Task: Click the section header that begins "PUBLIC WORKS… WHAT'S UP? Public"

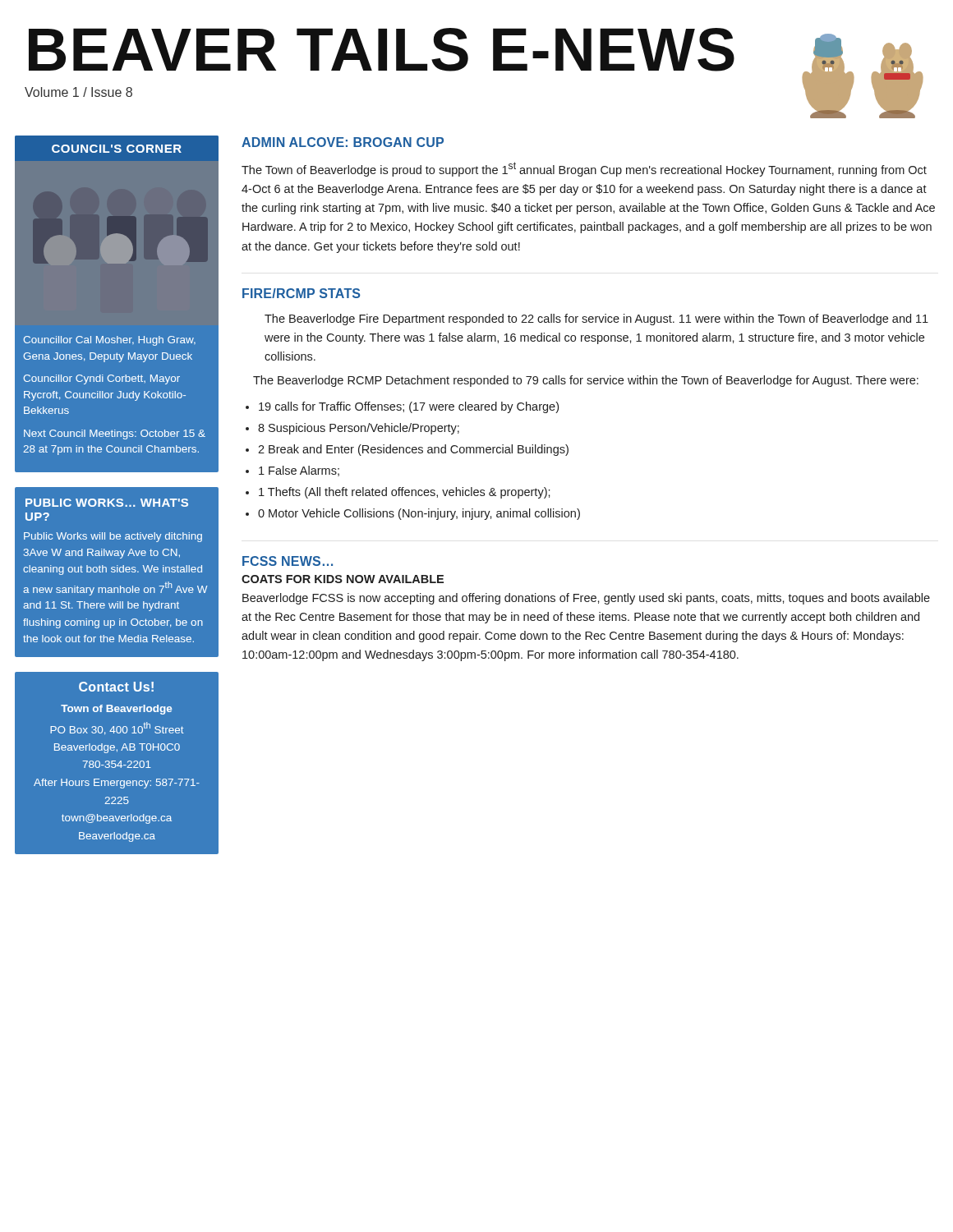Action: (117, 572)
